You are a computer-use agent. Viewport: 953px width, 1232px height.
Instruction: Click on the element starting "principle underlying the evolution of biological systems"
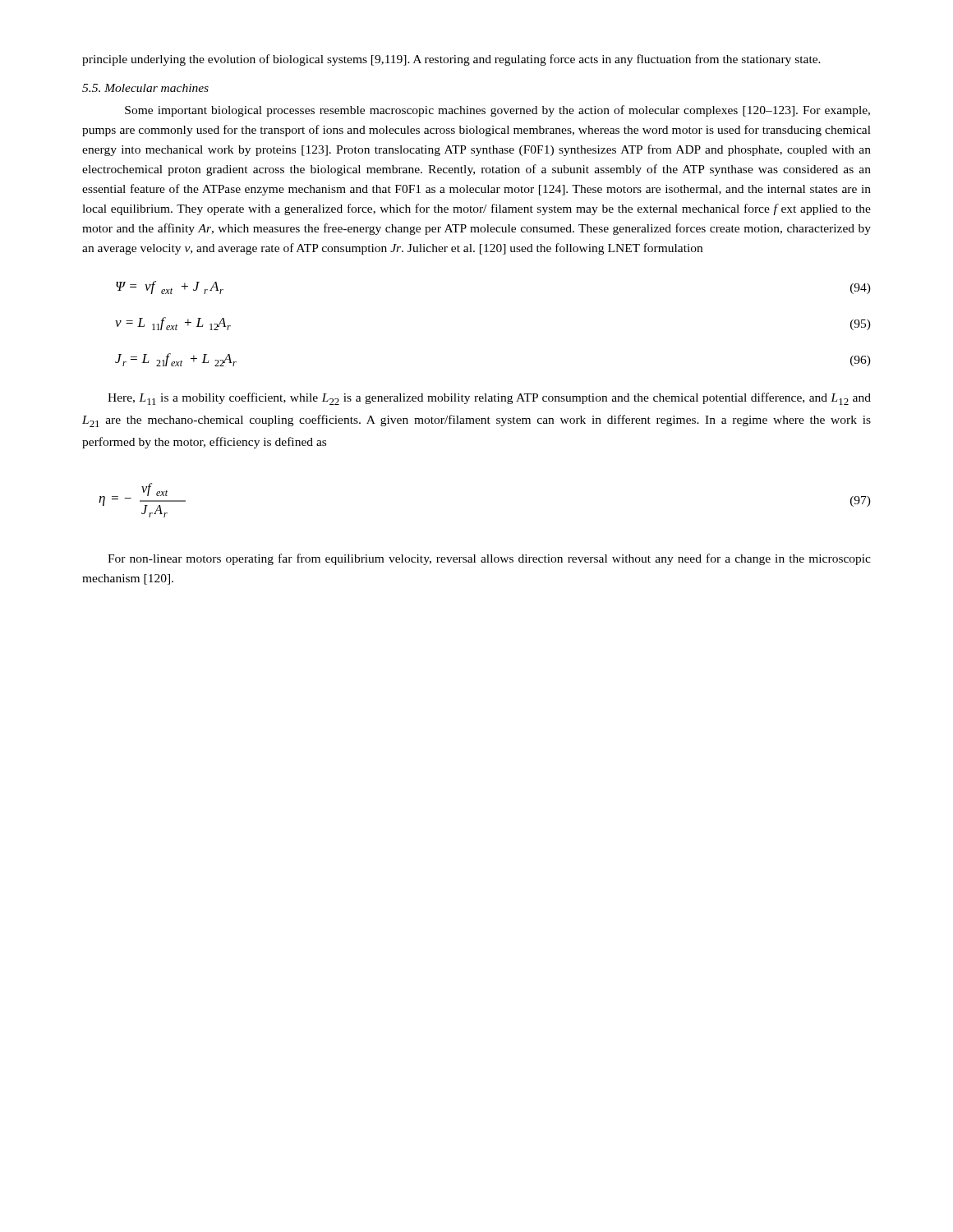point(476,59)
